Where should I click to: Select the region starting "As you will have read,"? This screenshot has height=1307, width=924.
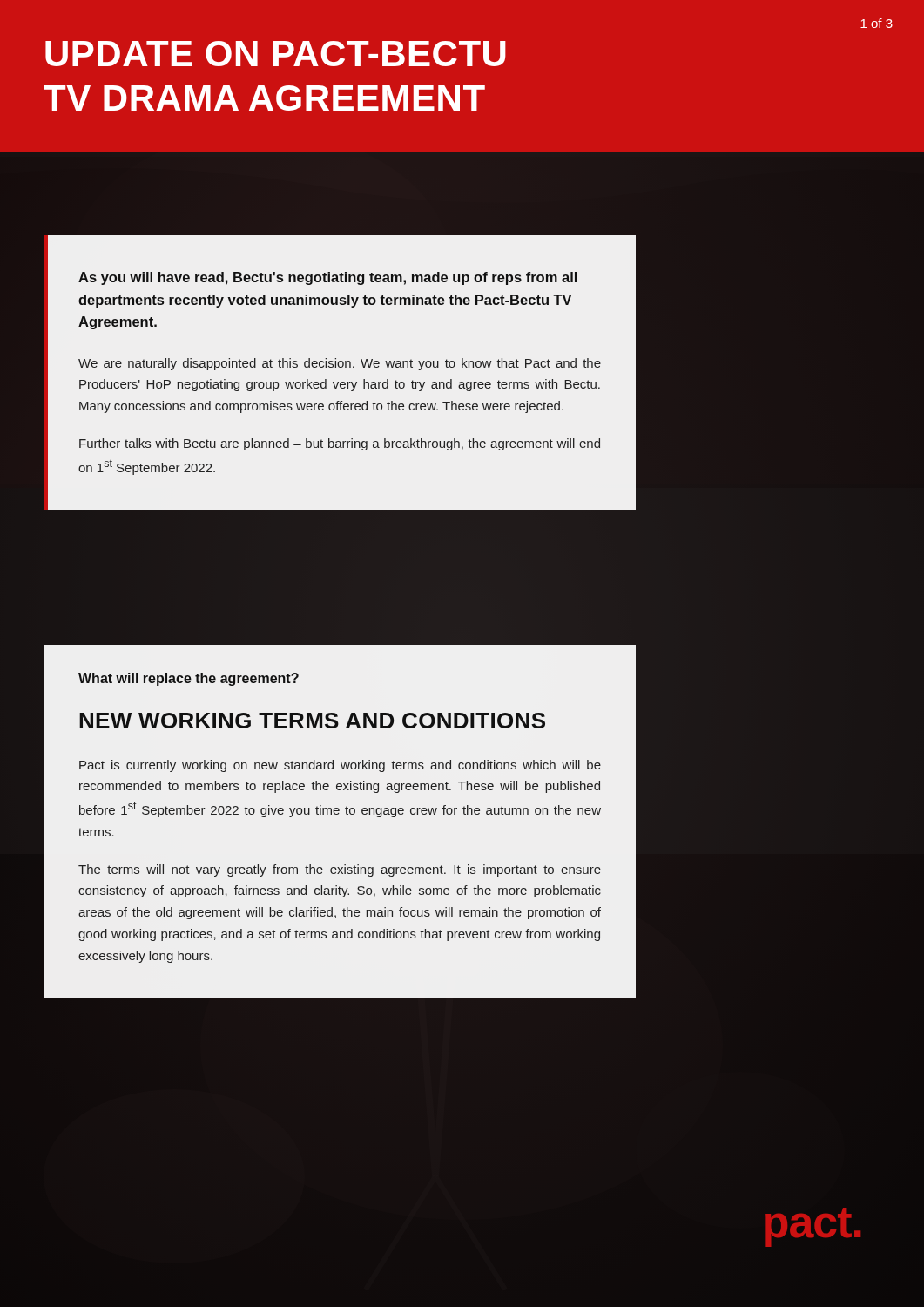[x=328, y=299]
